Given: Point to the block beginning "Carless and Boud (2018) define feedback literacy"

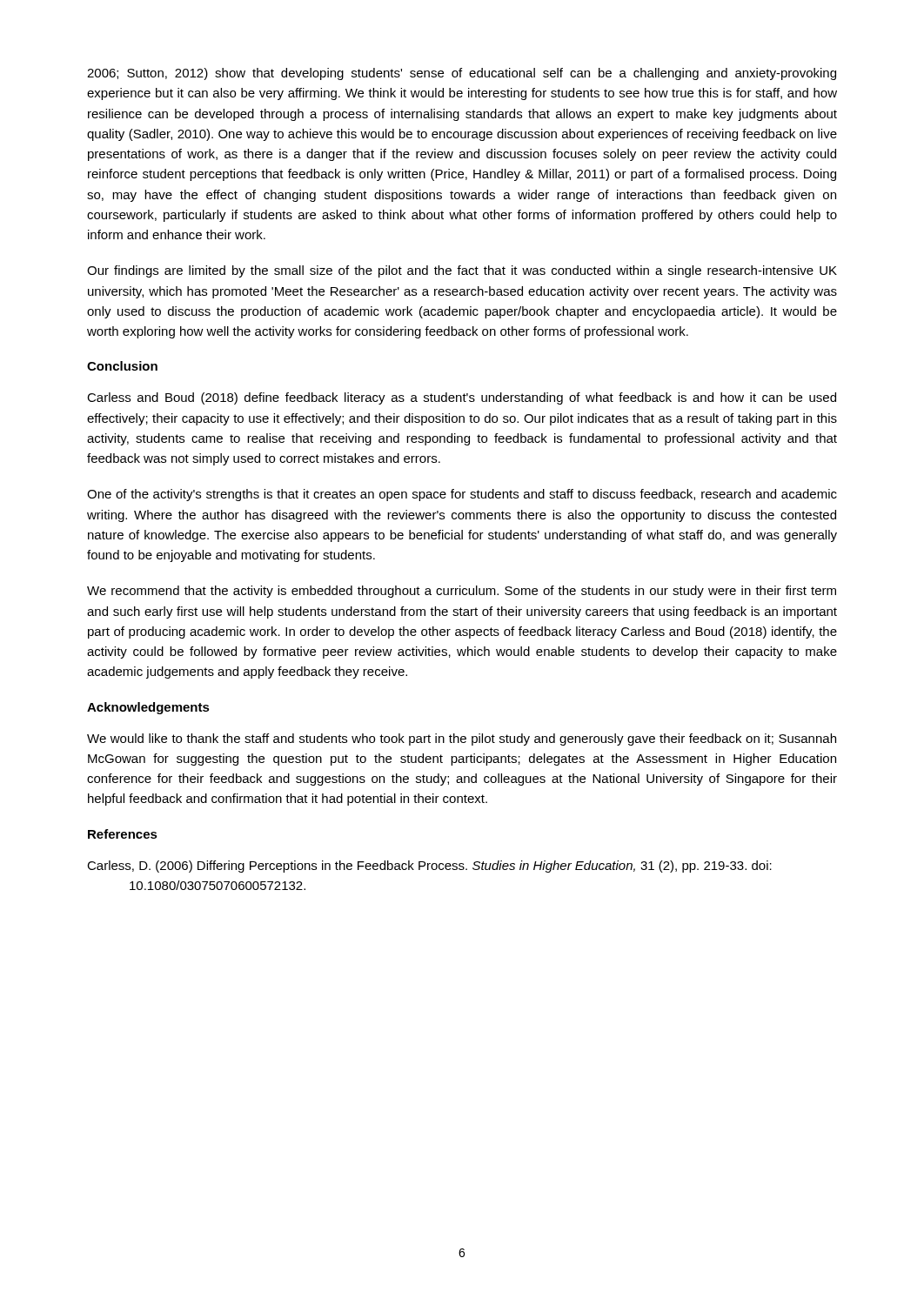Looking at the screenshot, I should coord(462,428).
